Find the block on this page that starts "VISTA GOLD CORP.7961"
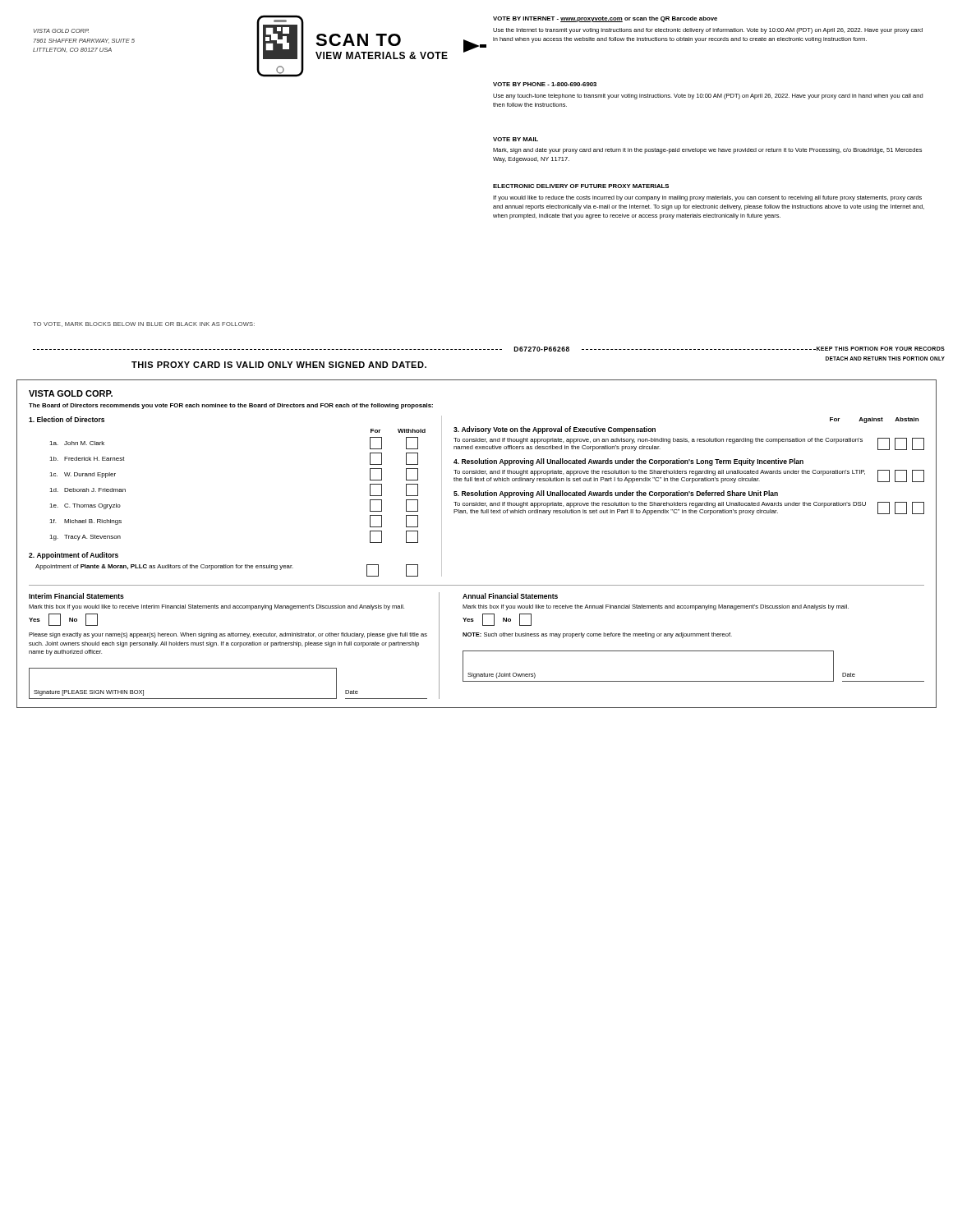Screen dimensions: 1232x953 (84, 40)
